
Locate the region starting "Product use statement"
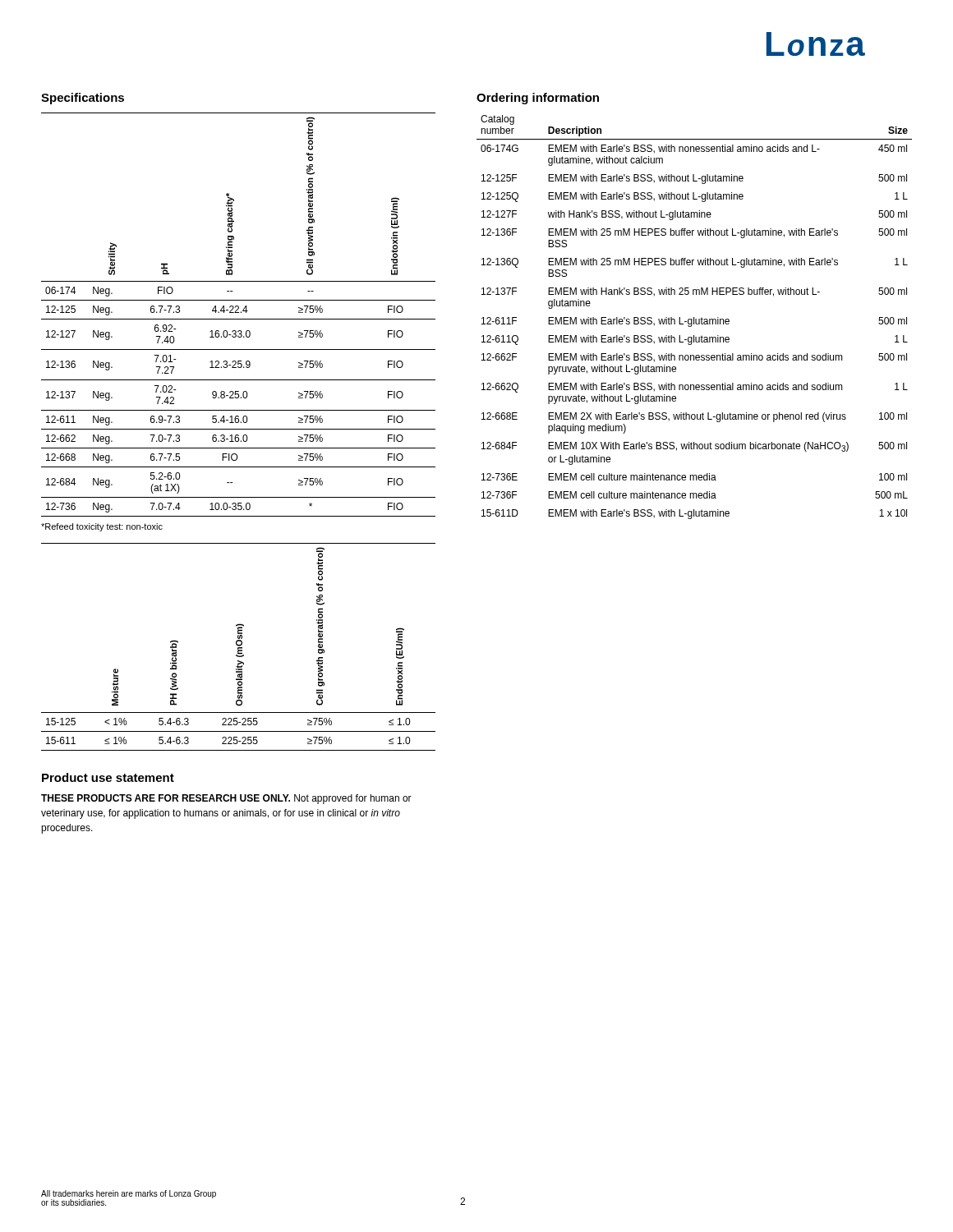click(x=107, y=777)
